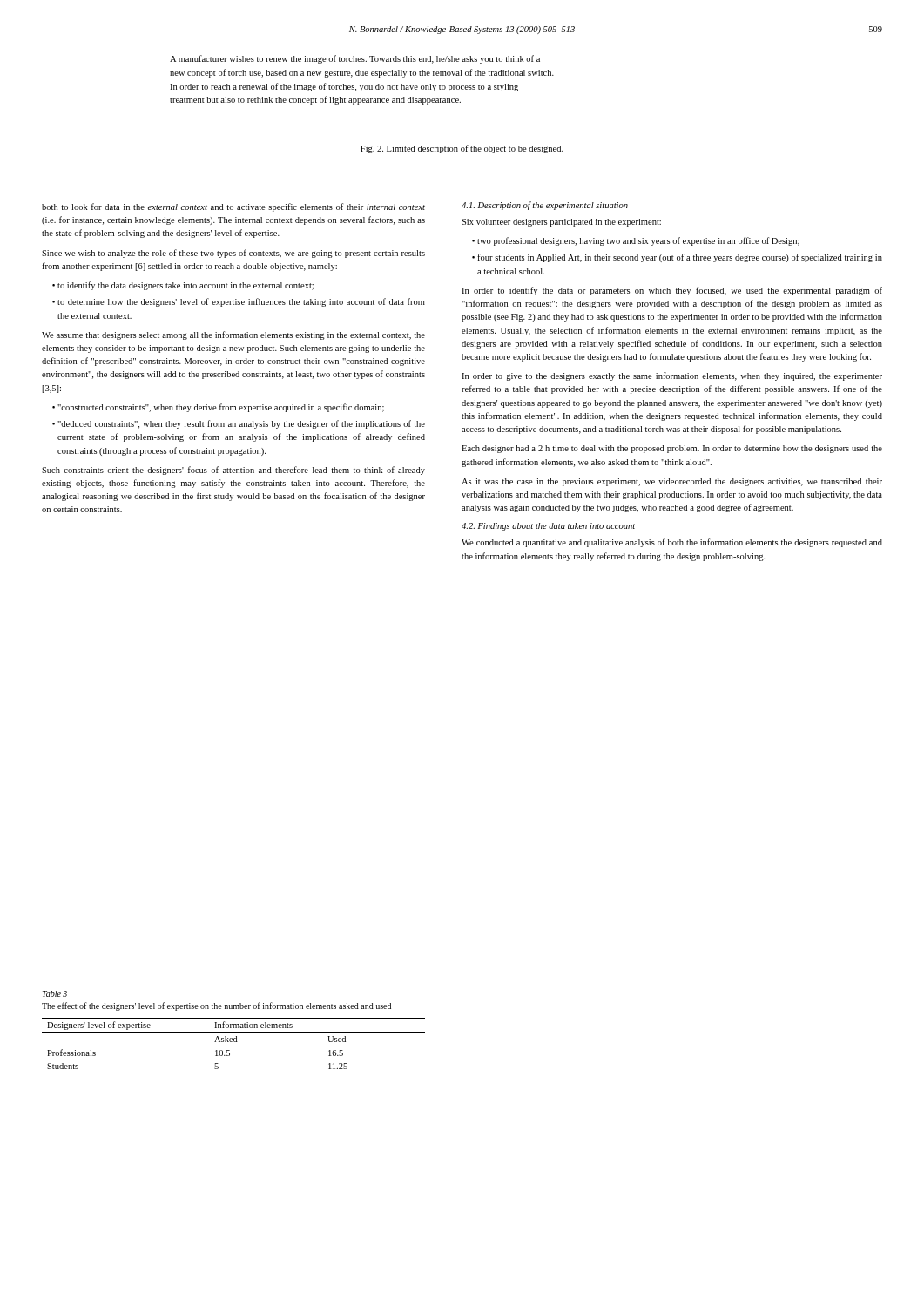
Task: Locate the block of text that opens with "to determine how the designers' level"
Action: pyautogui.click(x=241, y=309)
